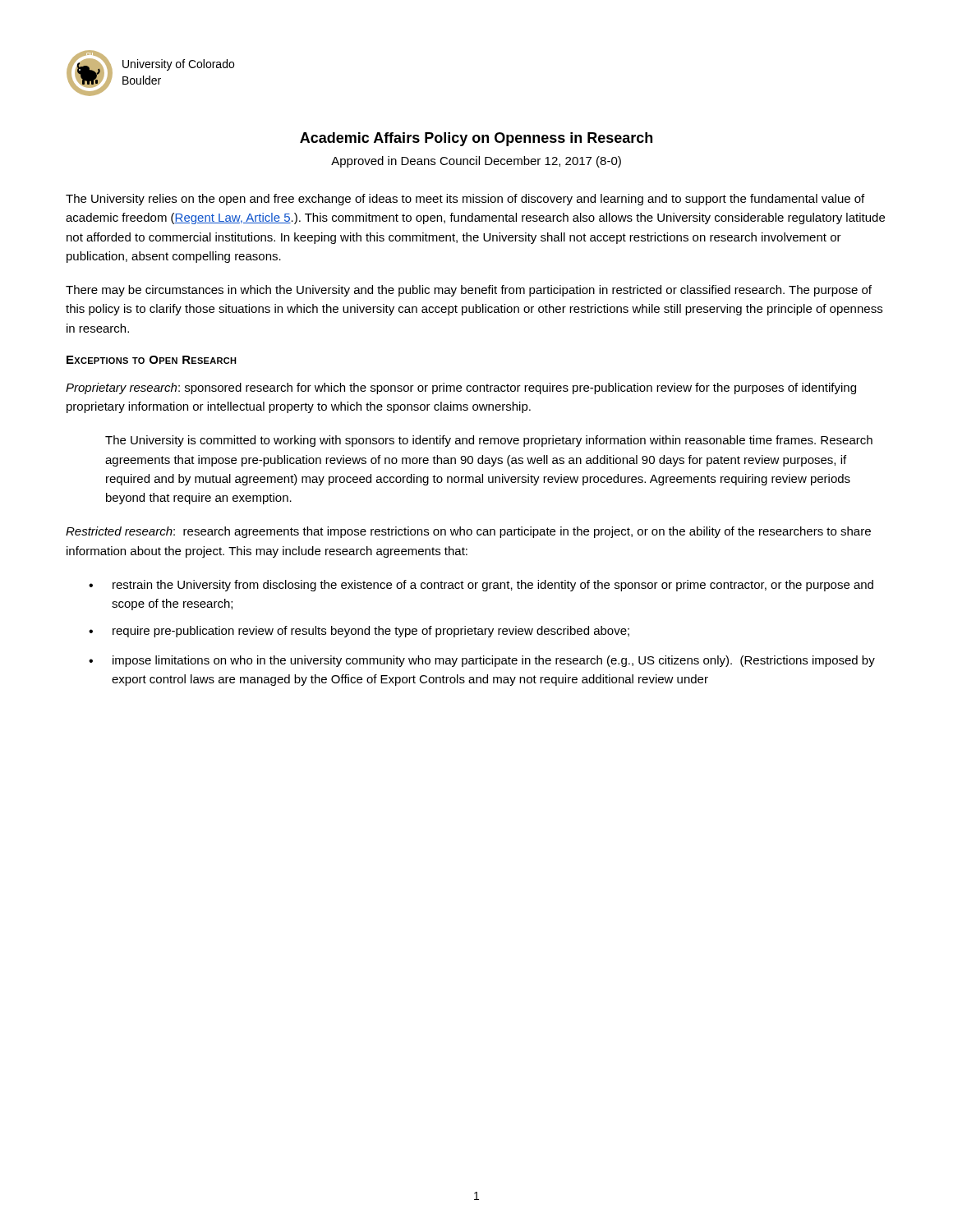Find a logo
Viewport: 953px width, 1232px height.
tap(476, 73)
